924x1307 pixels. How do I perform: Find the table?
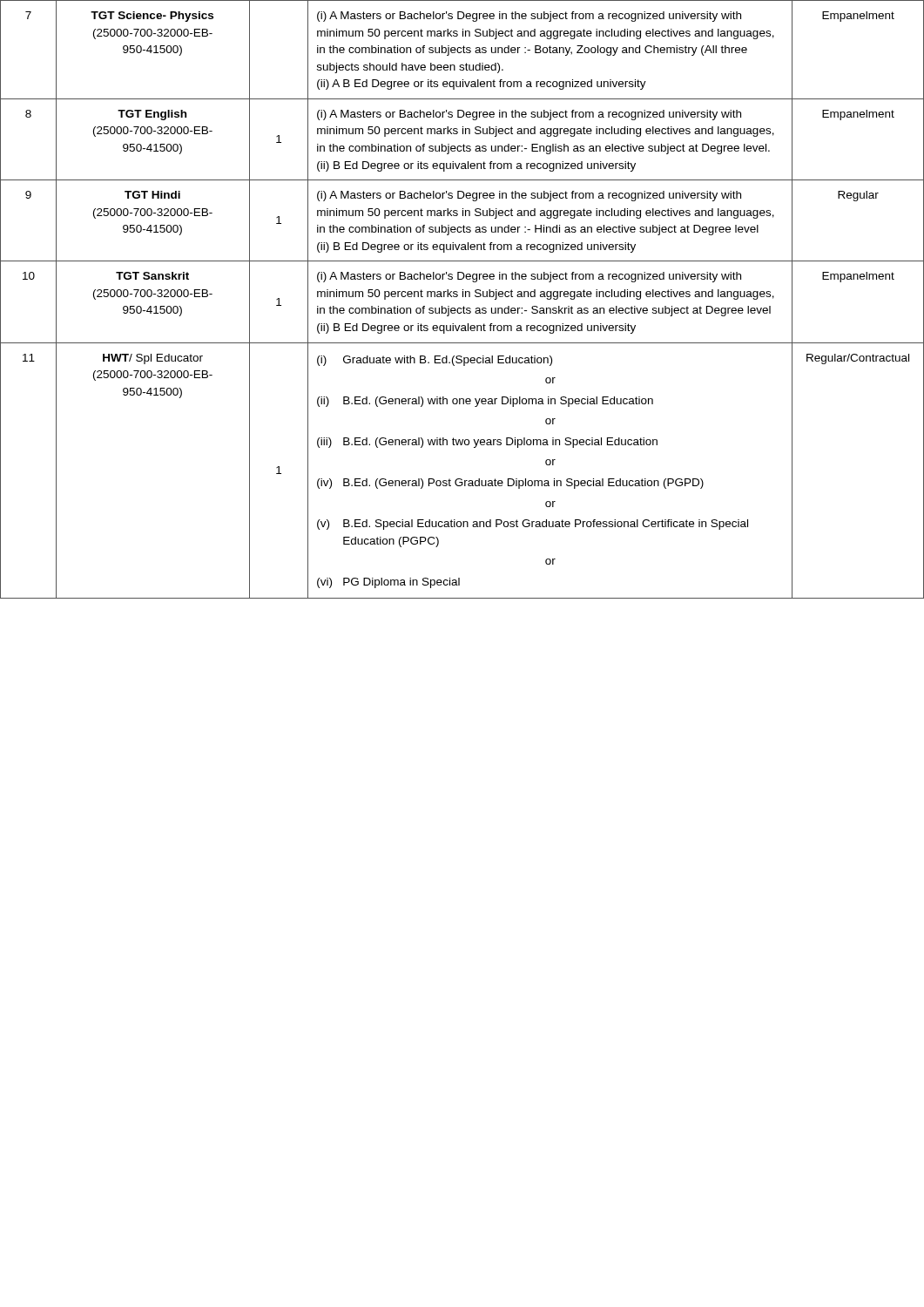462,299
